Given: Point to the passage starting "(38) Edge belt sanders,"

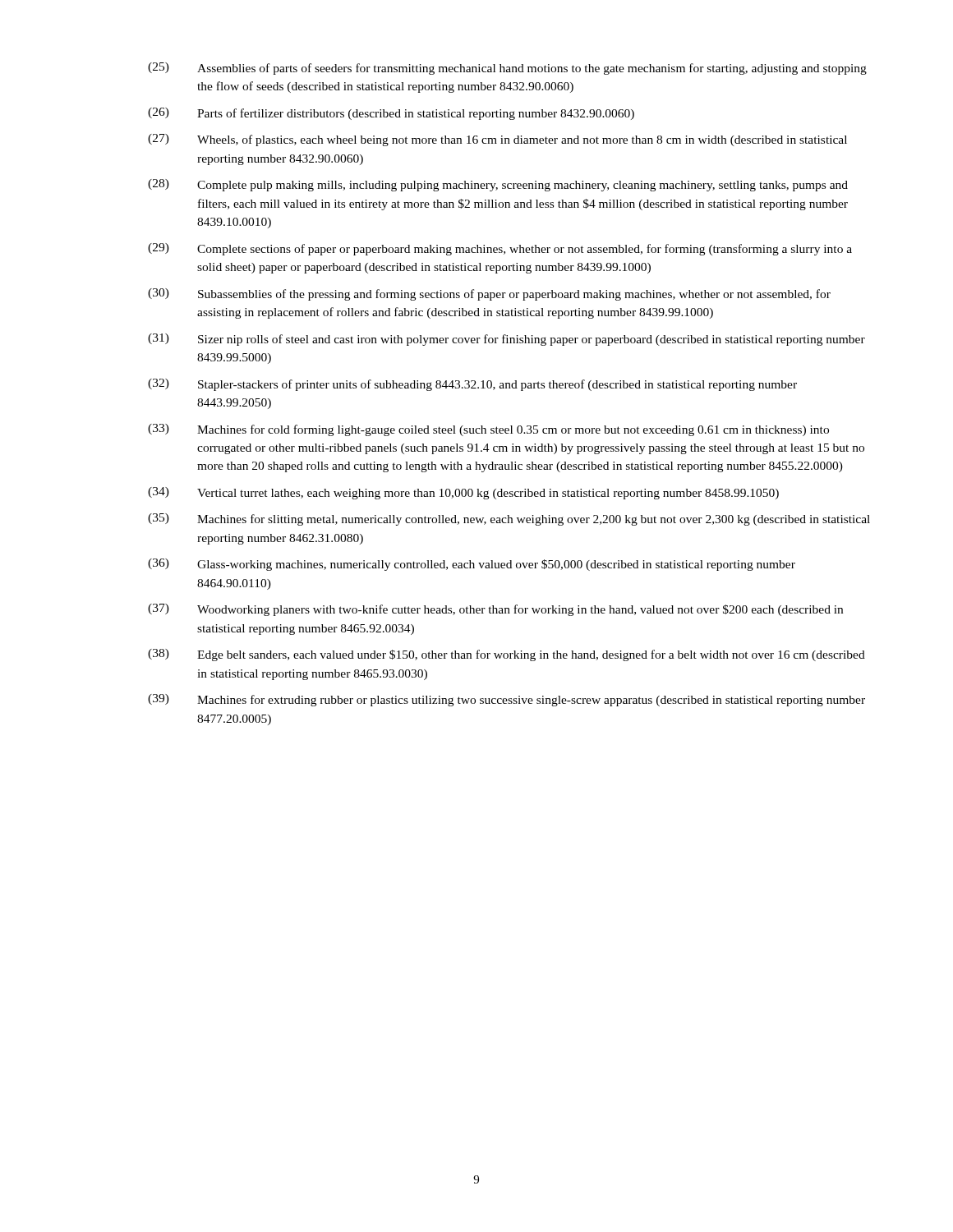Looking at the screenshot, I should point(509,664).
